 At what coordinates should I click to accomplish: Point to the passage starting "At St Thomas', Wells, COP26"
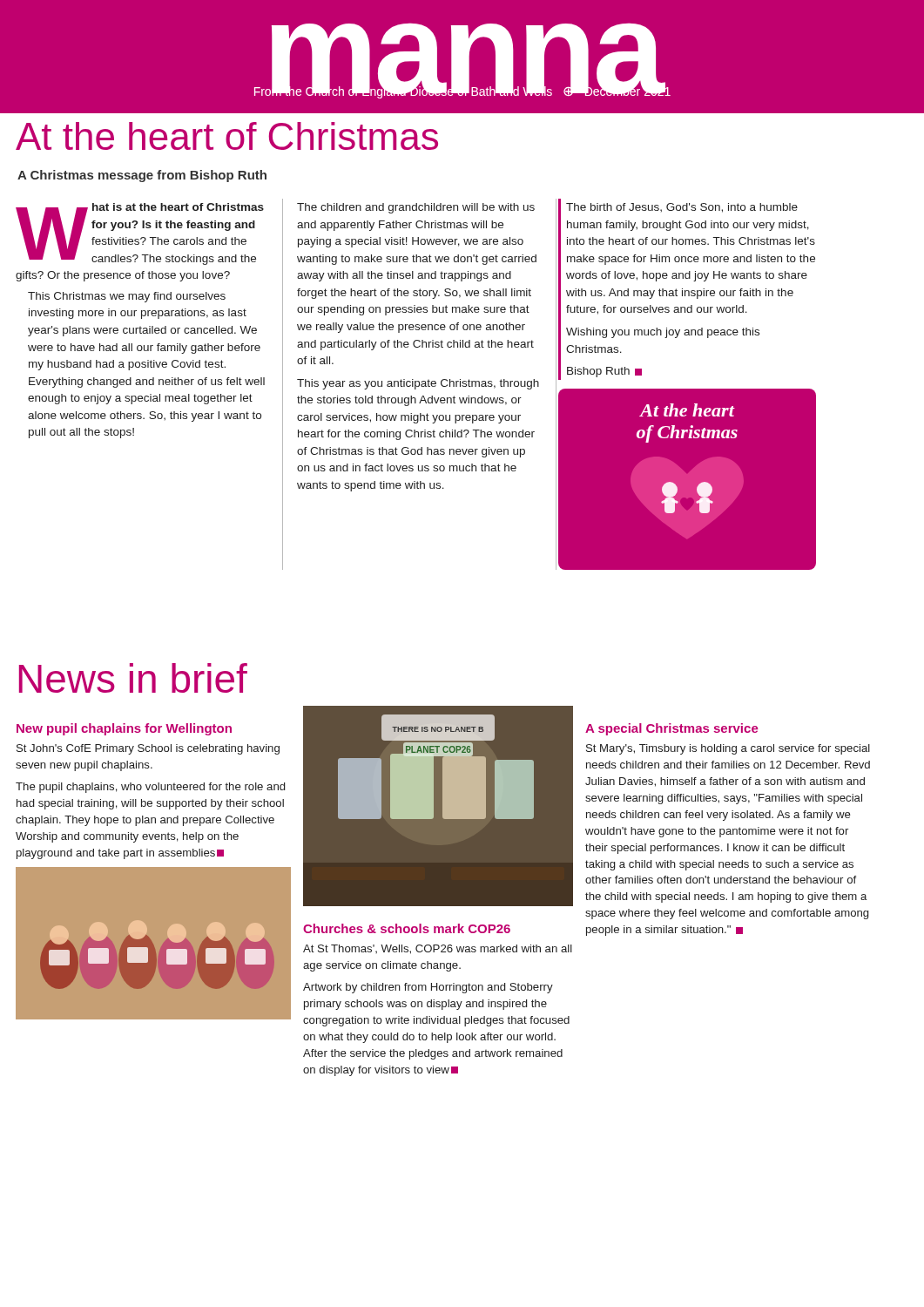click(x=438, y=1010)
